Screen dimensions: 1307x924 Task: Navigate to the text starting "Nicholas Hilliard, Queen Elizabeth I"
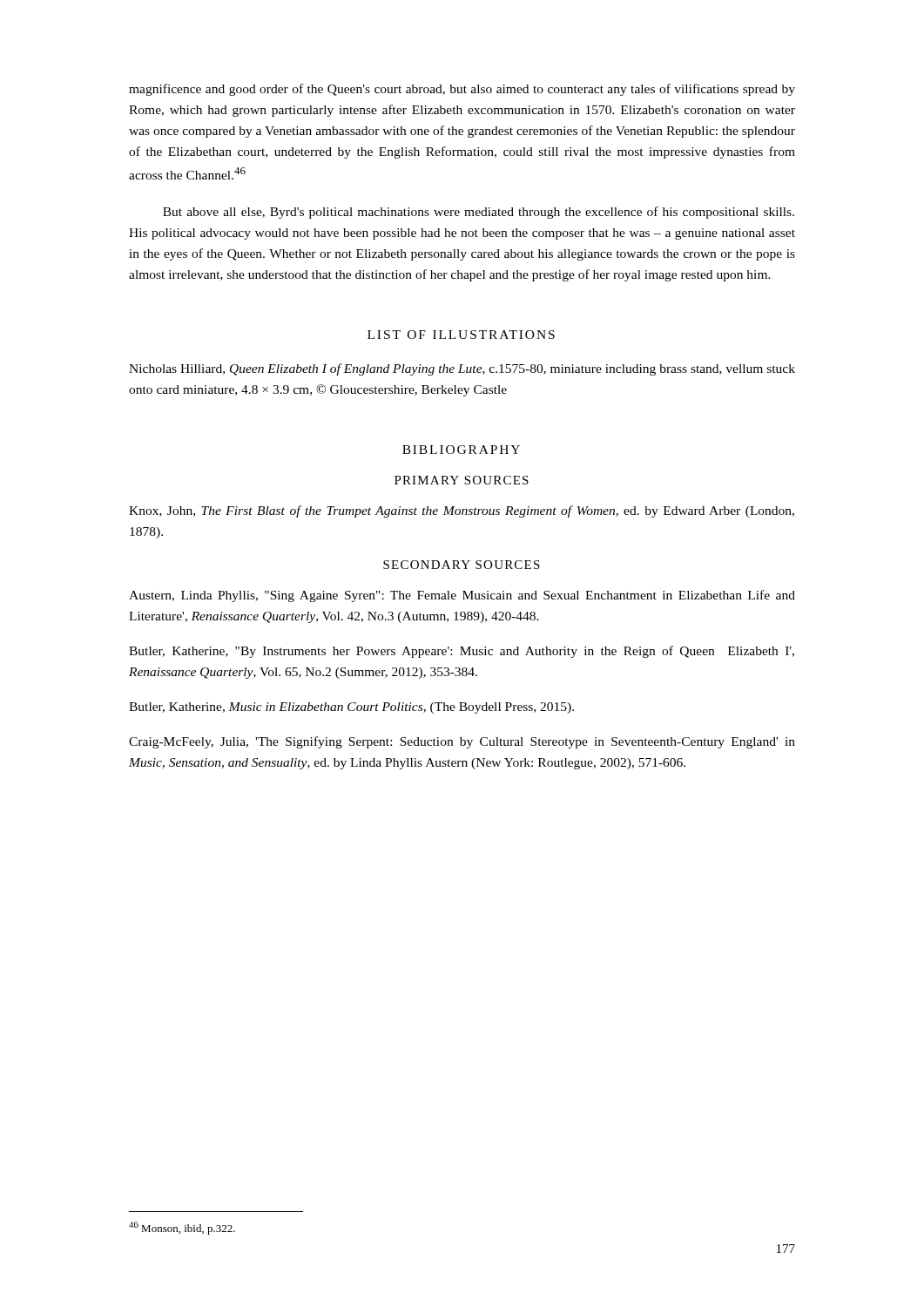pyautogui.click(x=462, y=379)
